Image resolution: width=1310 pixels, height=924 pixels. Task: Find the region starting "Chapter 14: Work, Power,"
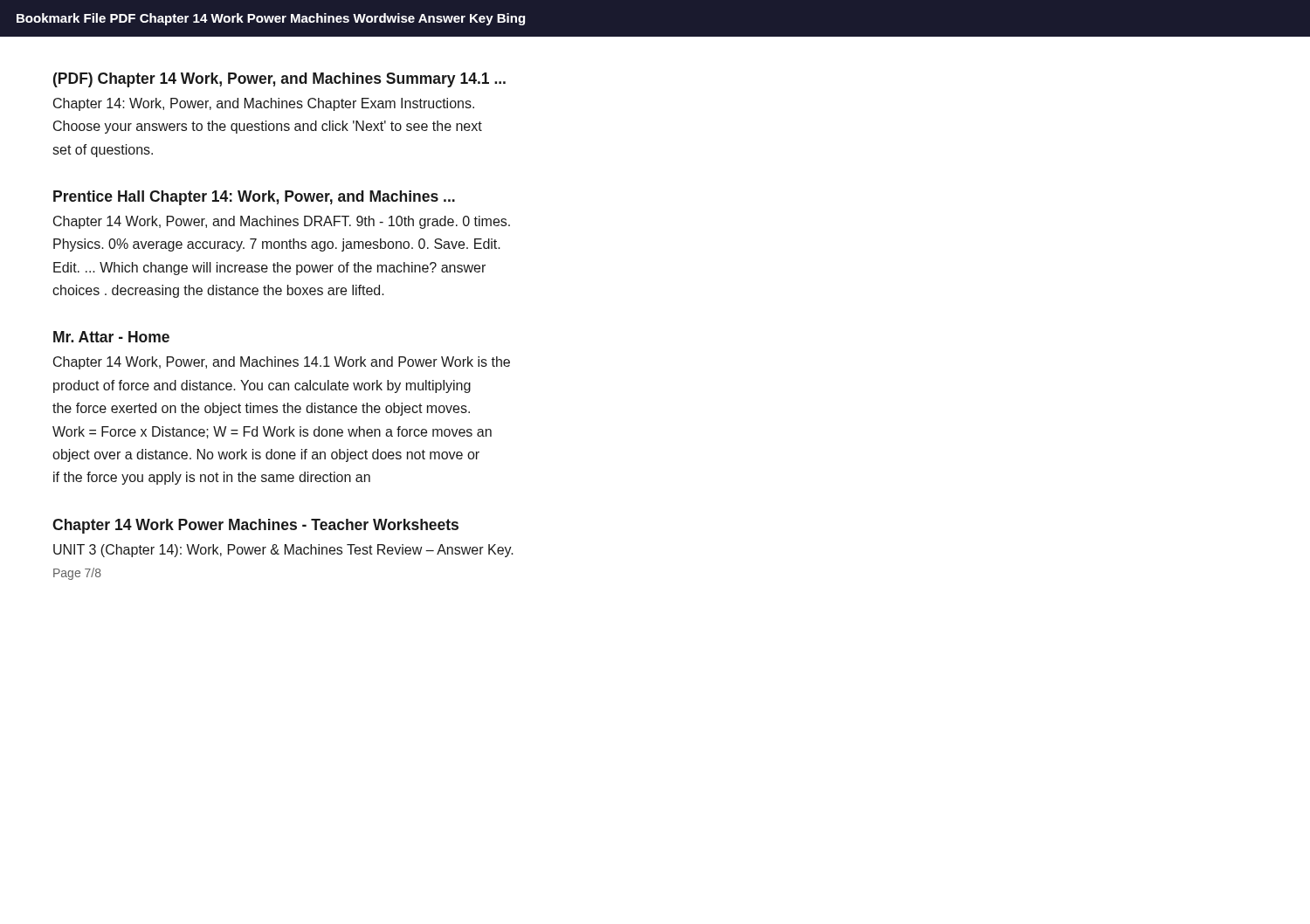(x=267, y=126)
